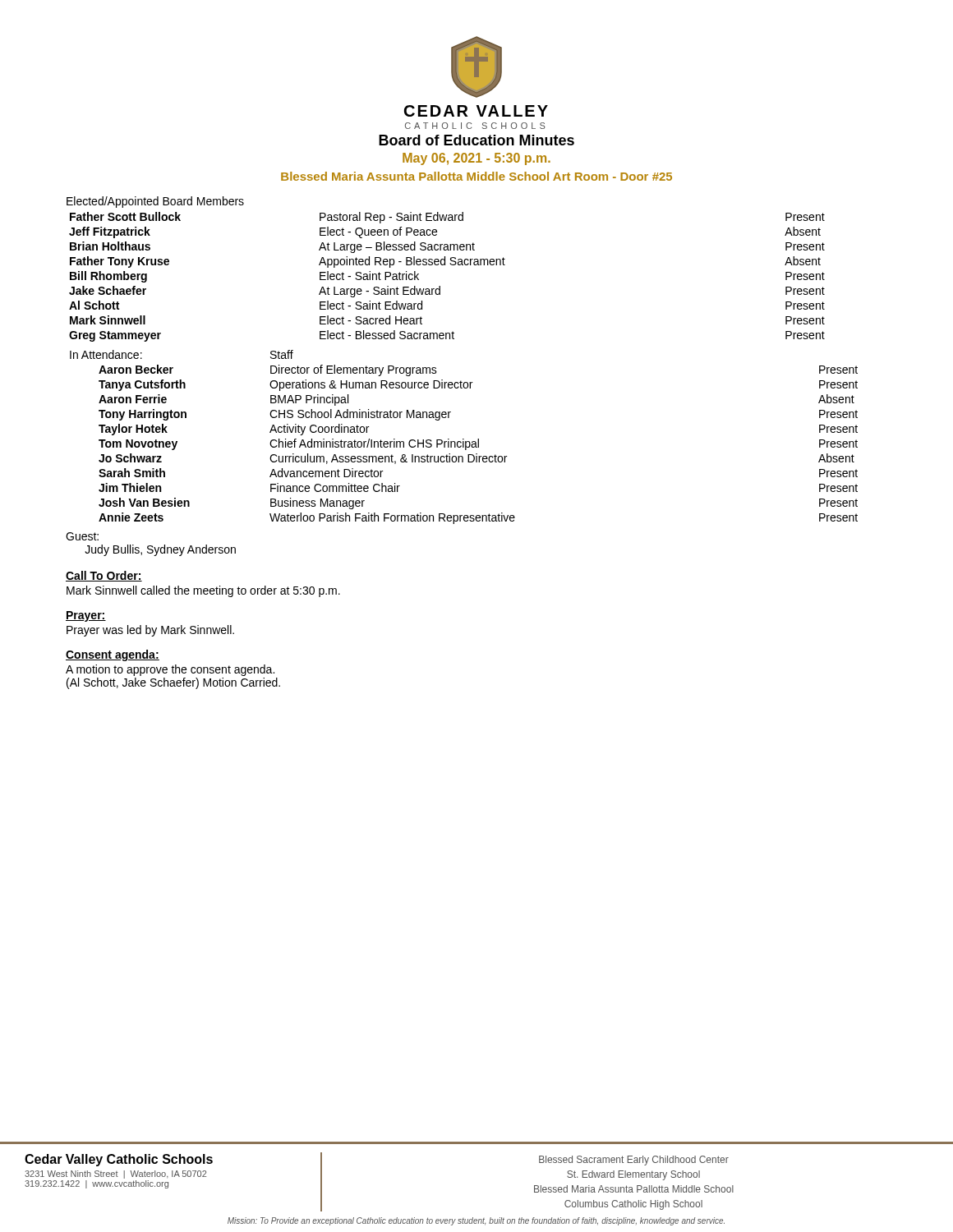This screenshot has width=953, height=1232.
Task: Point to the block starting "A motion to approve"
Action: coord(173,676)
